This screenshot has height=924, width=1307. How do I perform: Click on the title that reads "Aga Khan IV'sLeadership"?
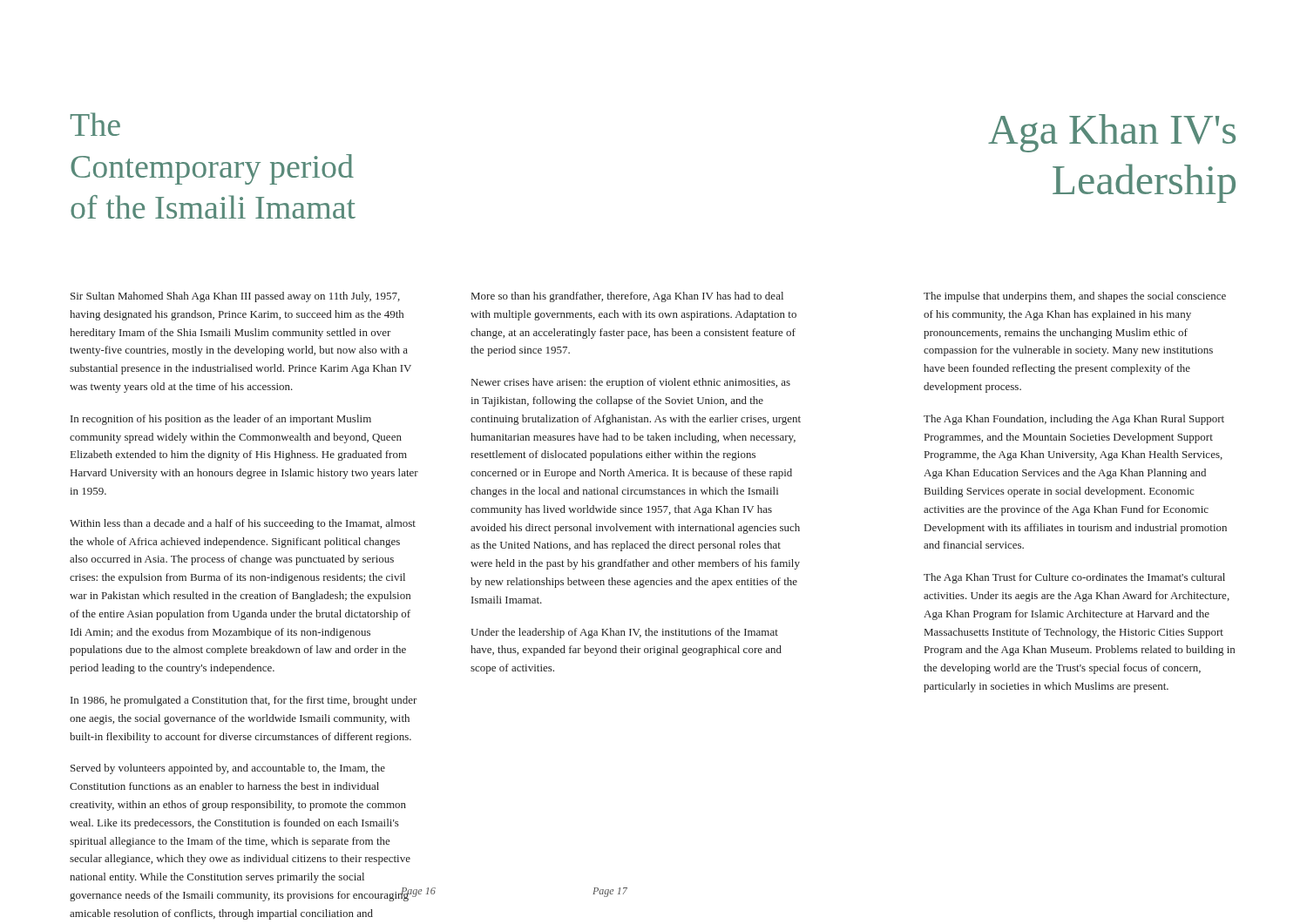tap(1098, 155)
